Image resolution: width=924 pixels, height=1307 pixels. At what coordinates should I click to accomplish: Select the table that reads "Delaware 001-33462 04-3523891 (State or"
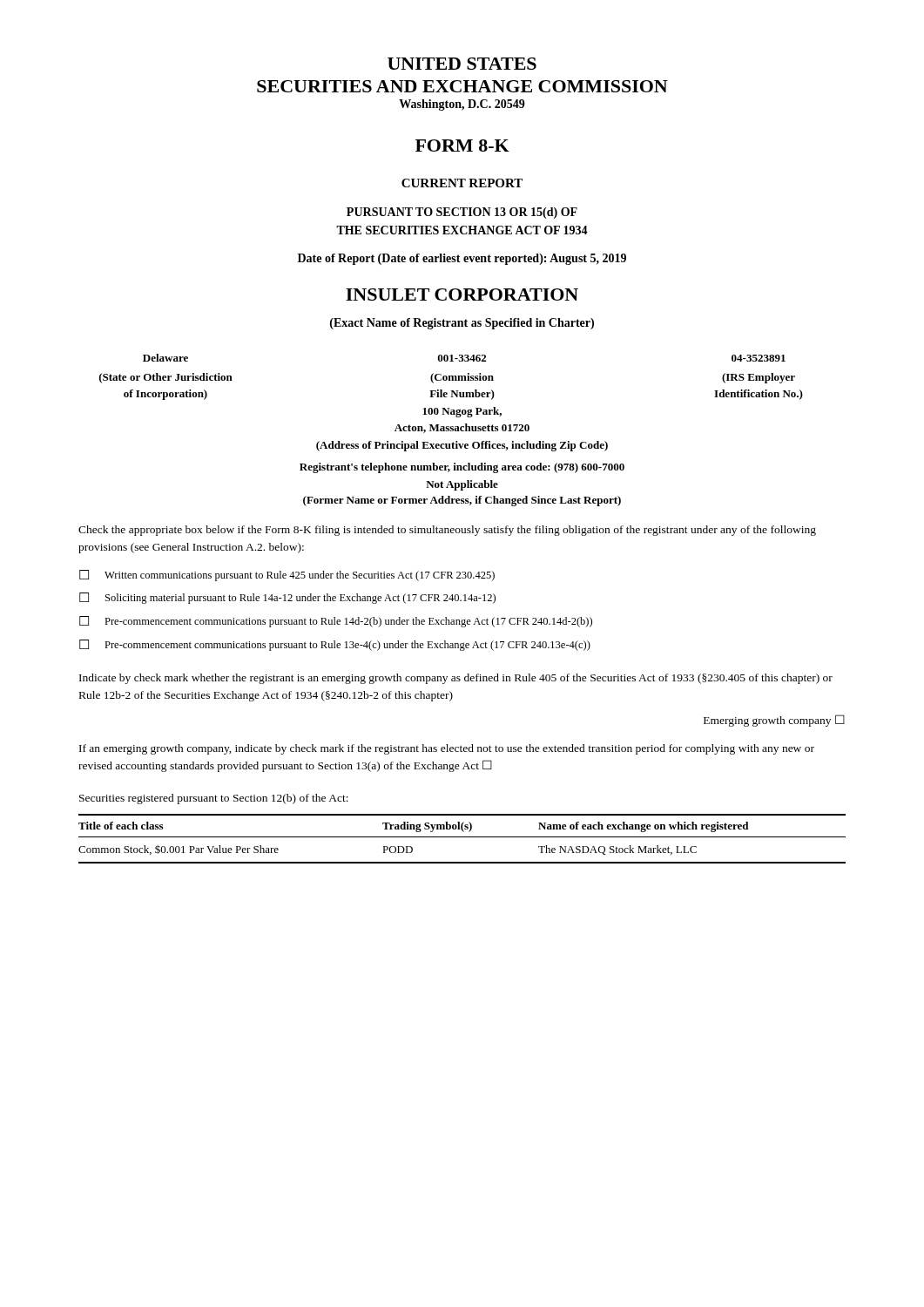click(x=462, y=401)
